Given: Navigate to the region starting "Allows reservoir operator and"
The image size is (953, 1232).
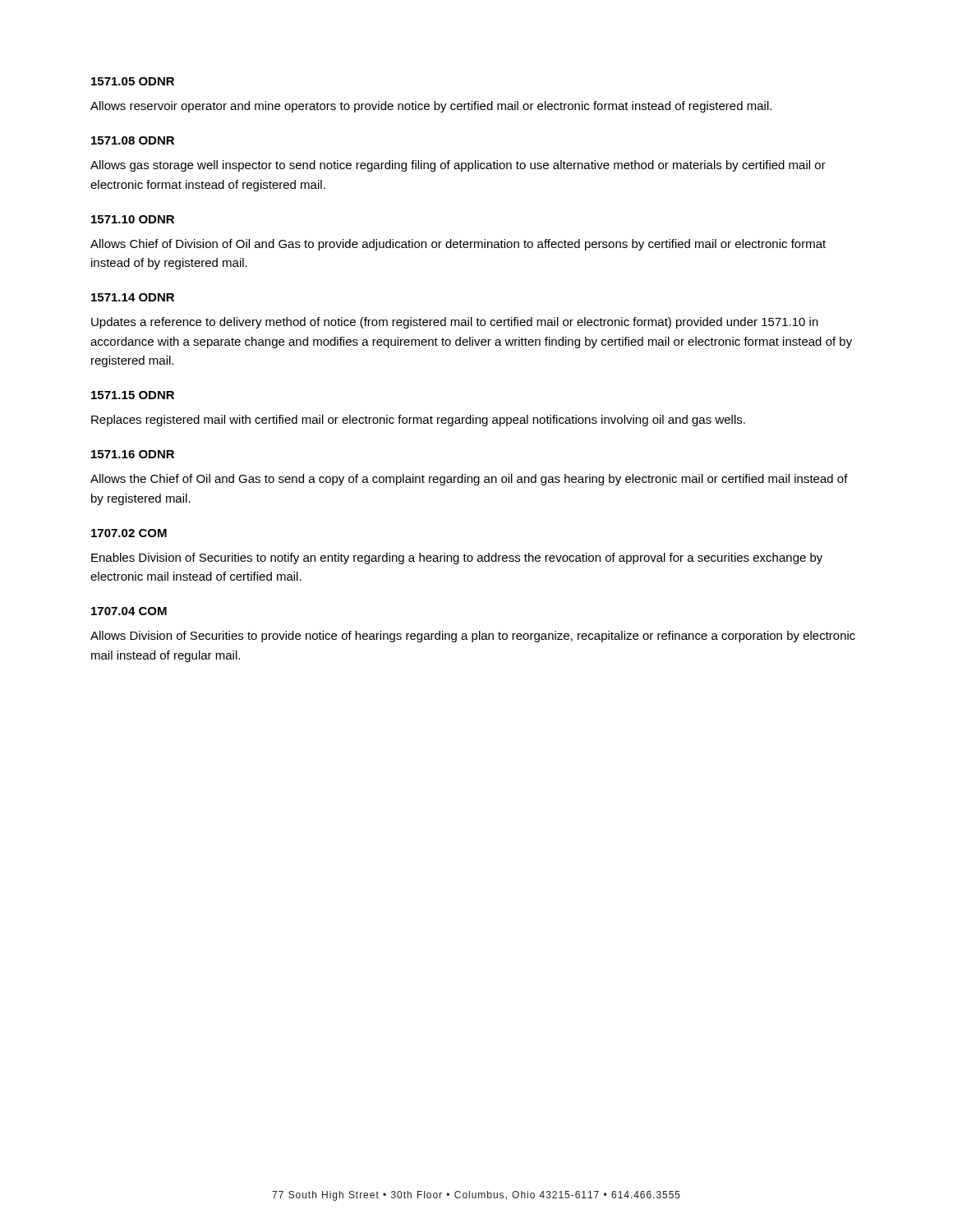Looking at the screenshot, I should click(431, 106).
